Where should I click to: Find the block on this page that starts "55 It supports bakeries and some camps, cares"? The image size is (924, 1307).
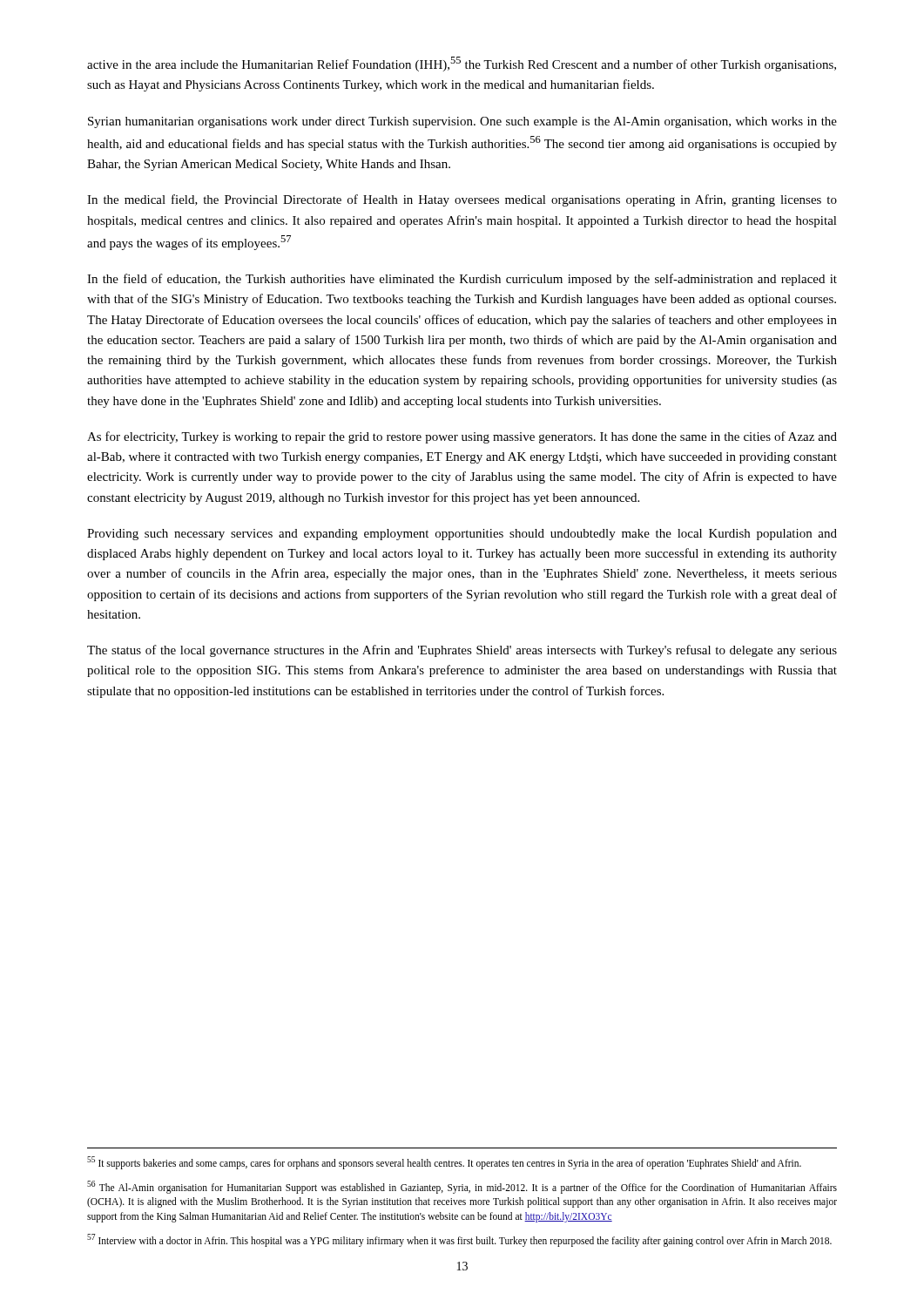444,1162
